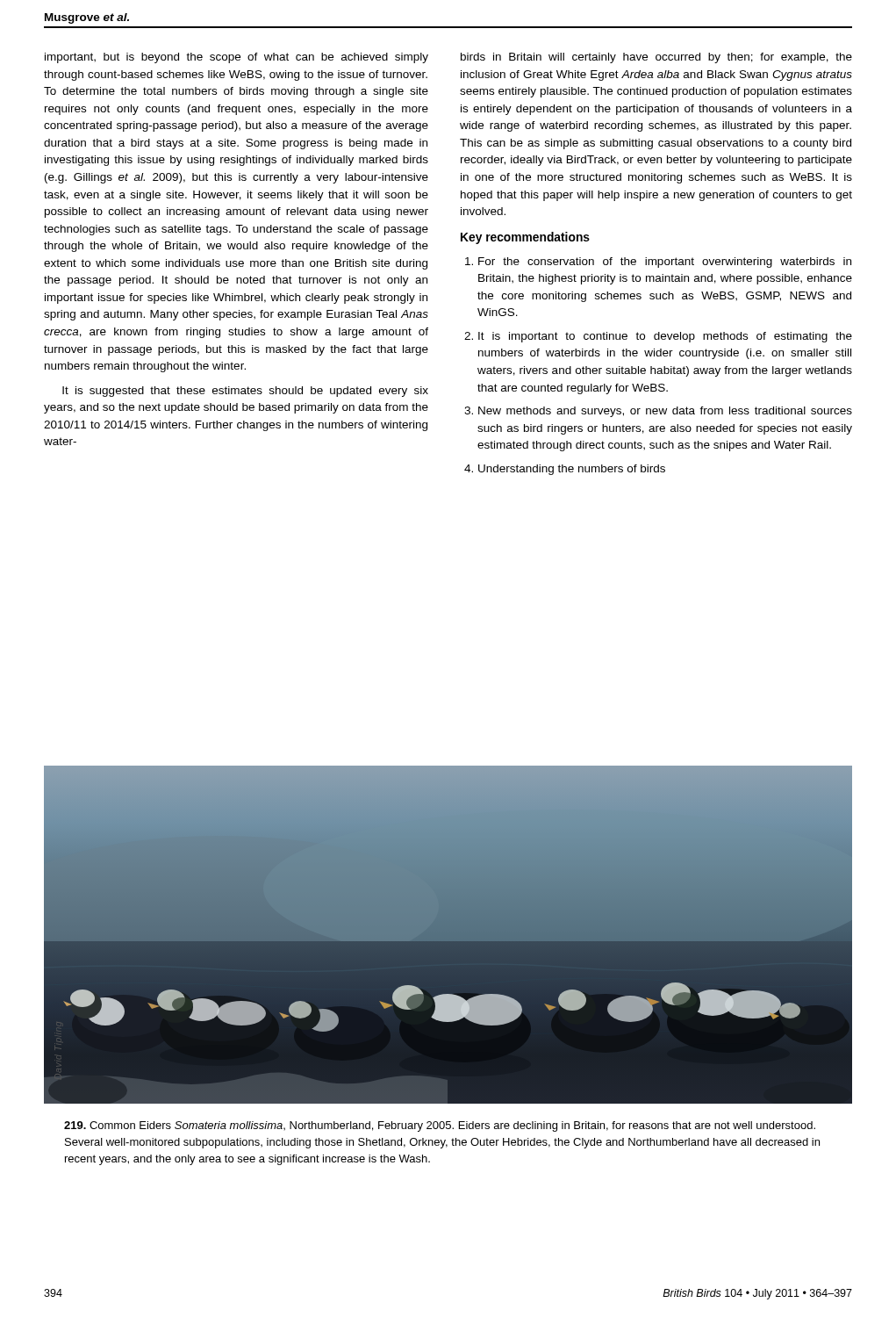This screenshot has width=896, height=1317.
Task: Find the block on this page that starts "New methods and surveys, or new data from"
Action: pos(665,428)
